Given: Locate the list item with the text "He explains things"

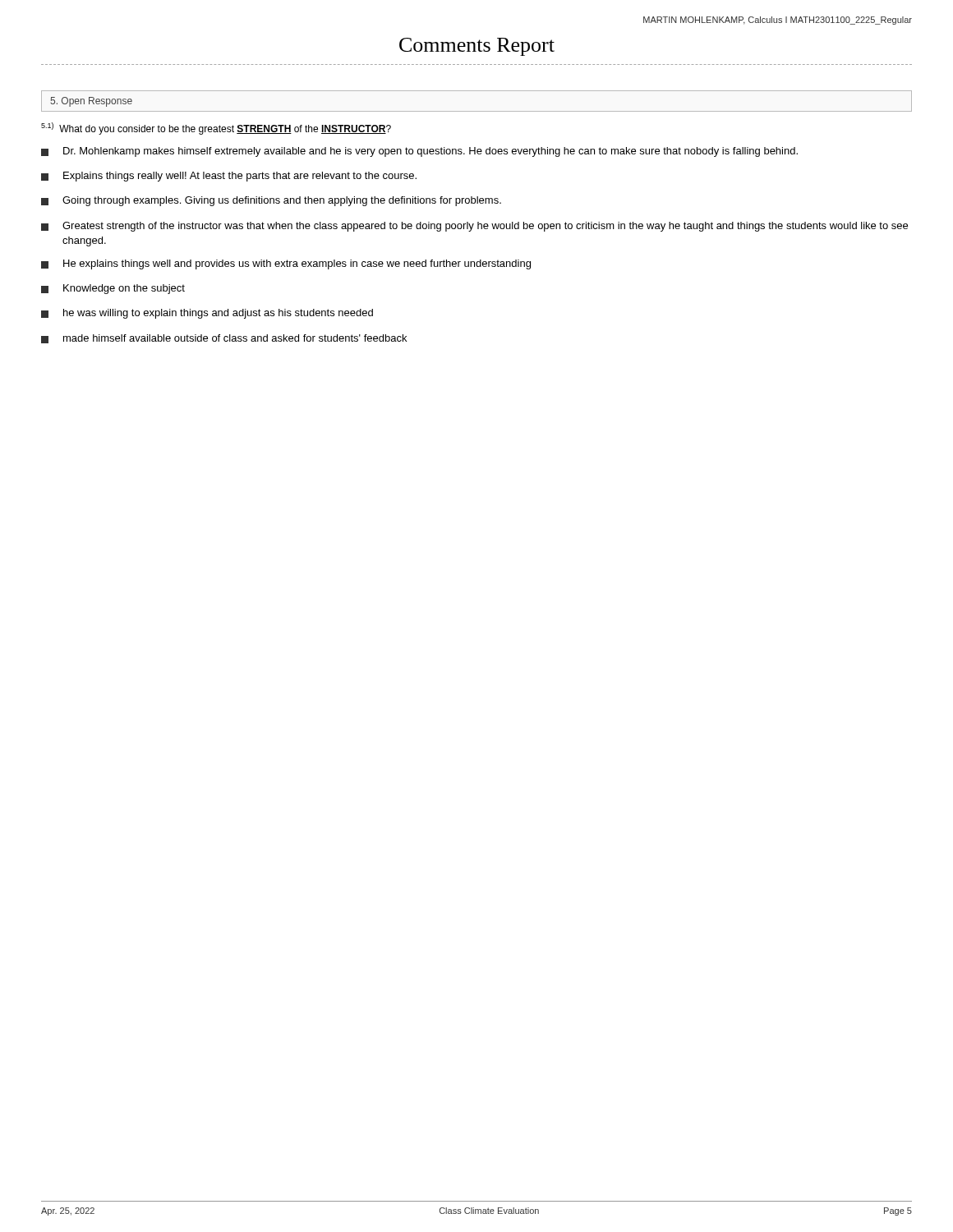Looking at the screenshot, I should point(286,265).
